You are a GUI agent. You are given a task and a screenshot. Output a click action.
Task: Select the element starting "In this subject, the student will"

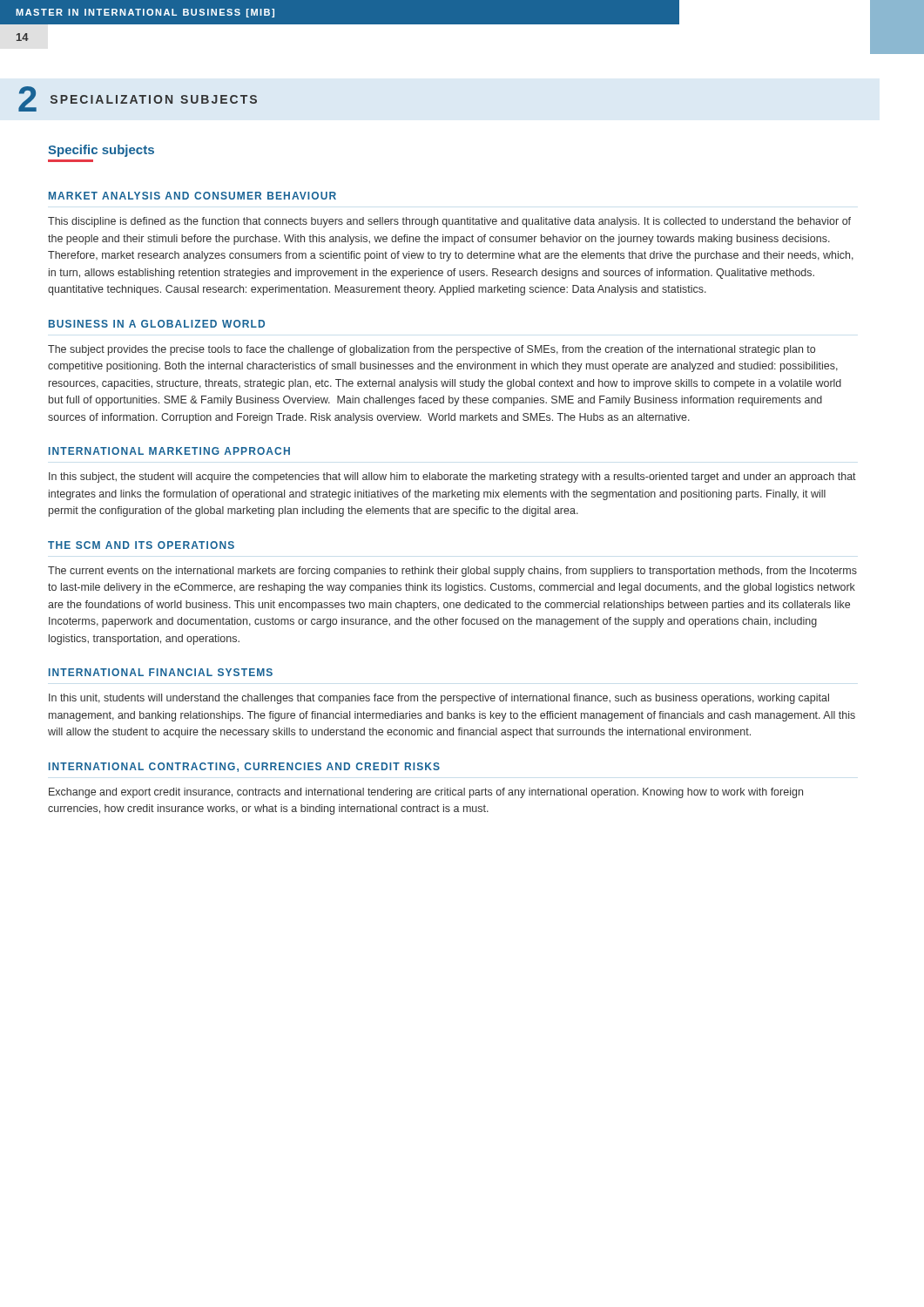[x=452, y=494]
